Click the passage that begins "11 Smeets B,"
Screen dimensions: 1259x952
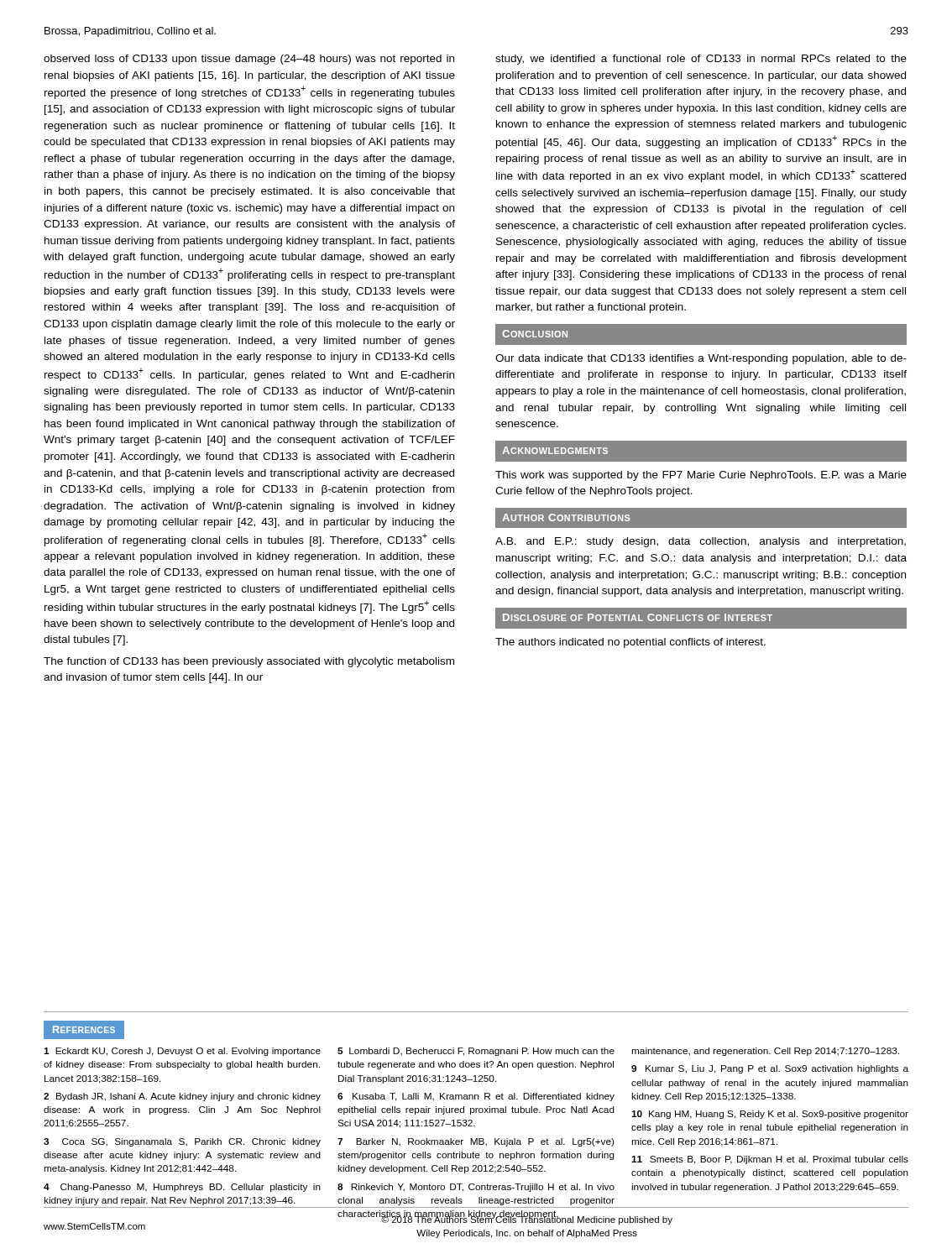tap(770, 1173)
